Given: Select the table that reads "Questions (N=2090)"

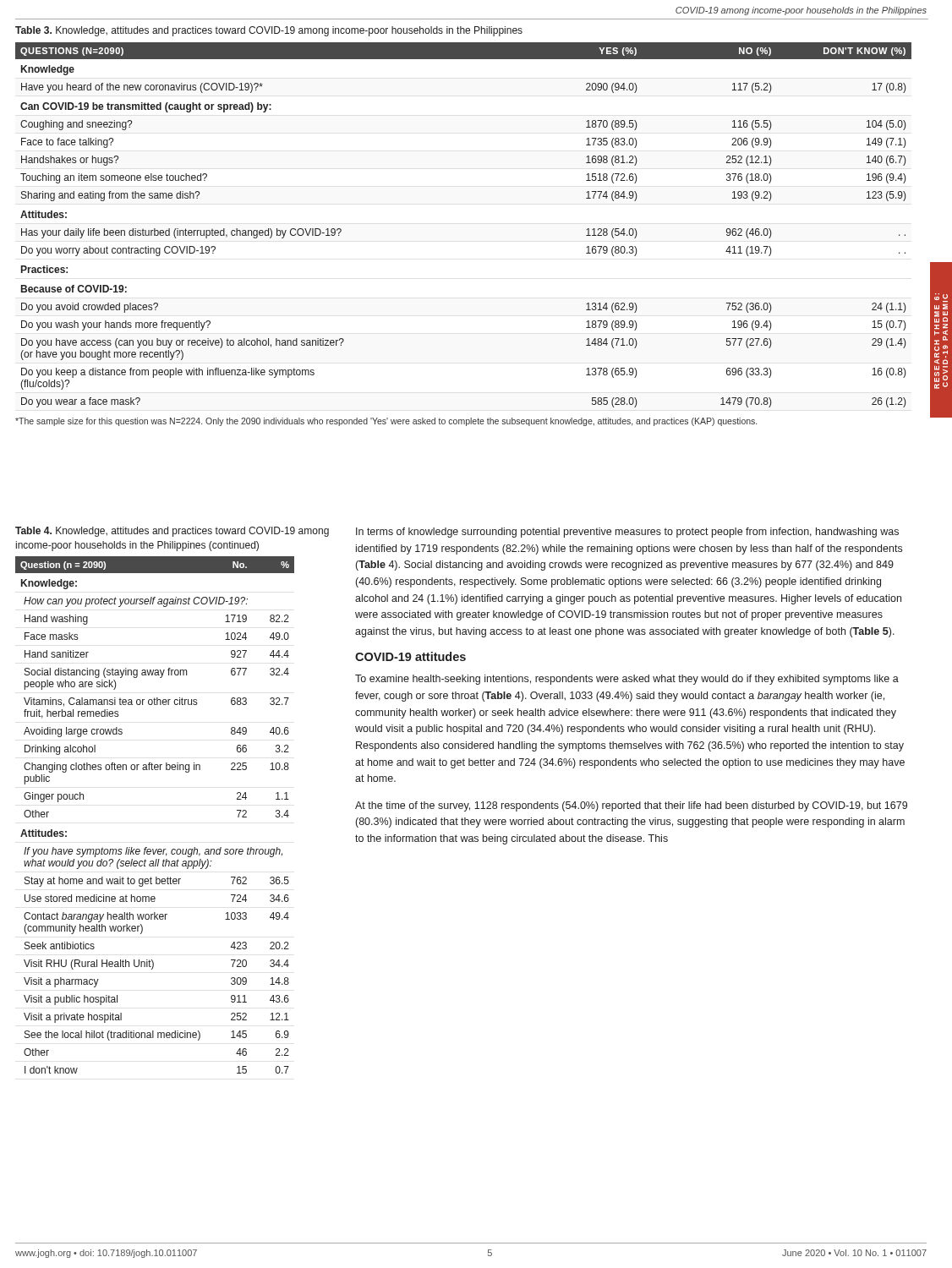Looking at the screenshot, I should point(468,226).
